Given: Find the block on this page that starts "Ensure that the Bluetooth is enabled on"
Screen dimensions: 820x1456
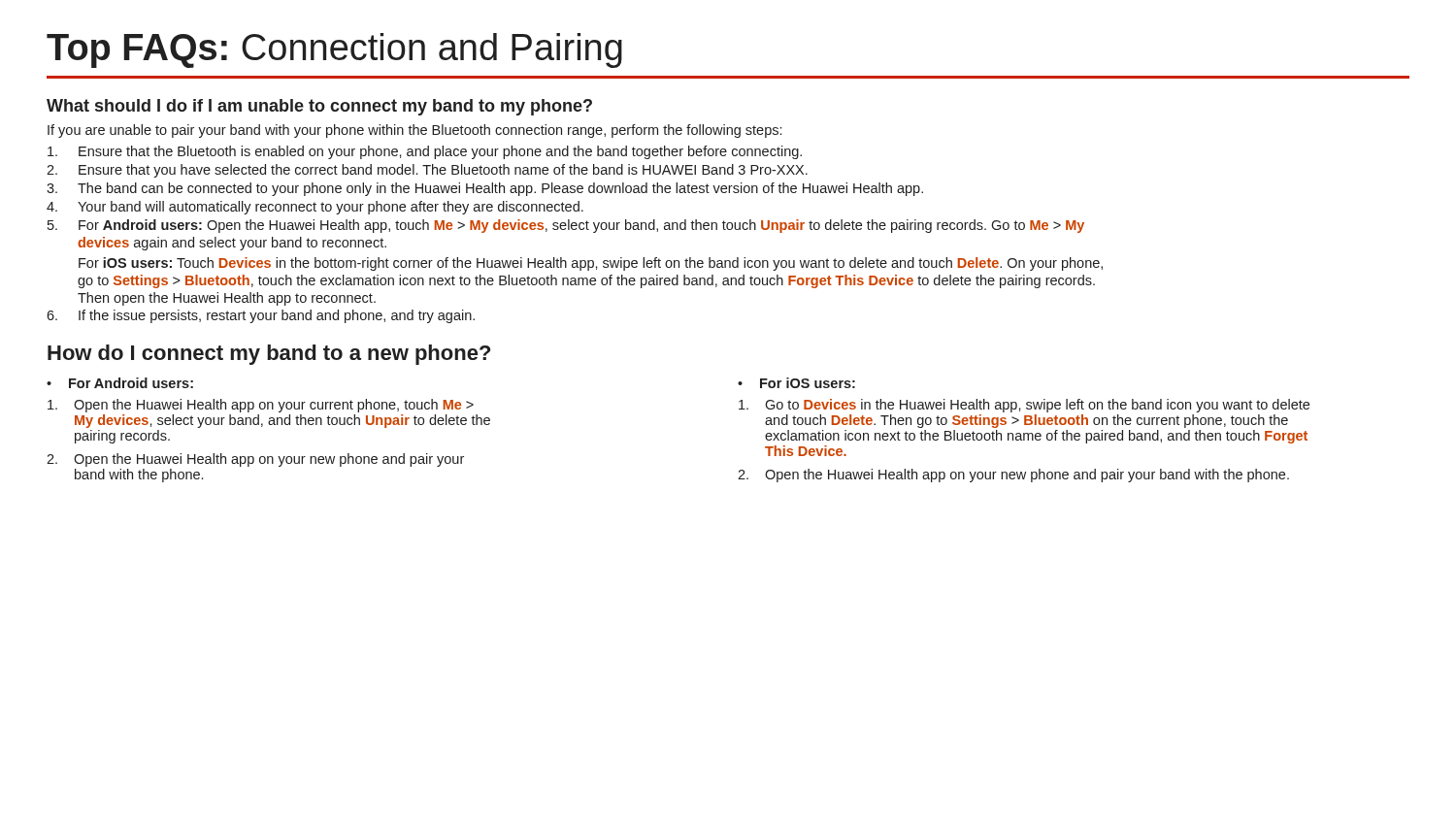Looking at the screenshot, I should coord(728,151).
